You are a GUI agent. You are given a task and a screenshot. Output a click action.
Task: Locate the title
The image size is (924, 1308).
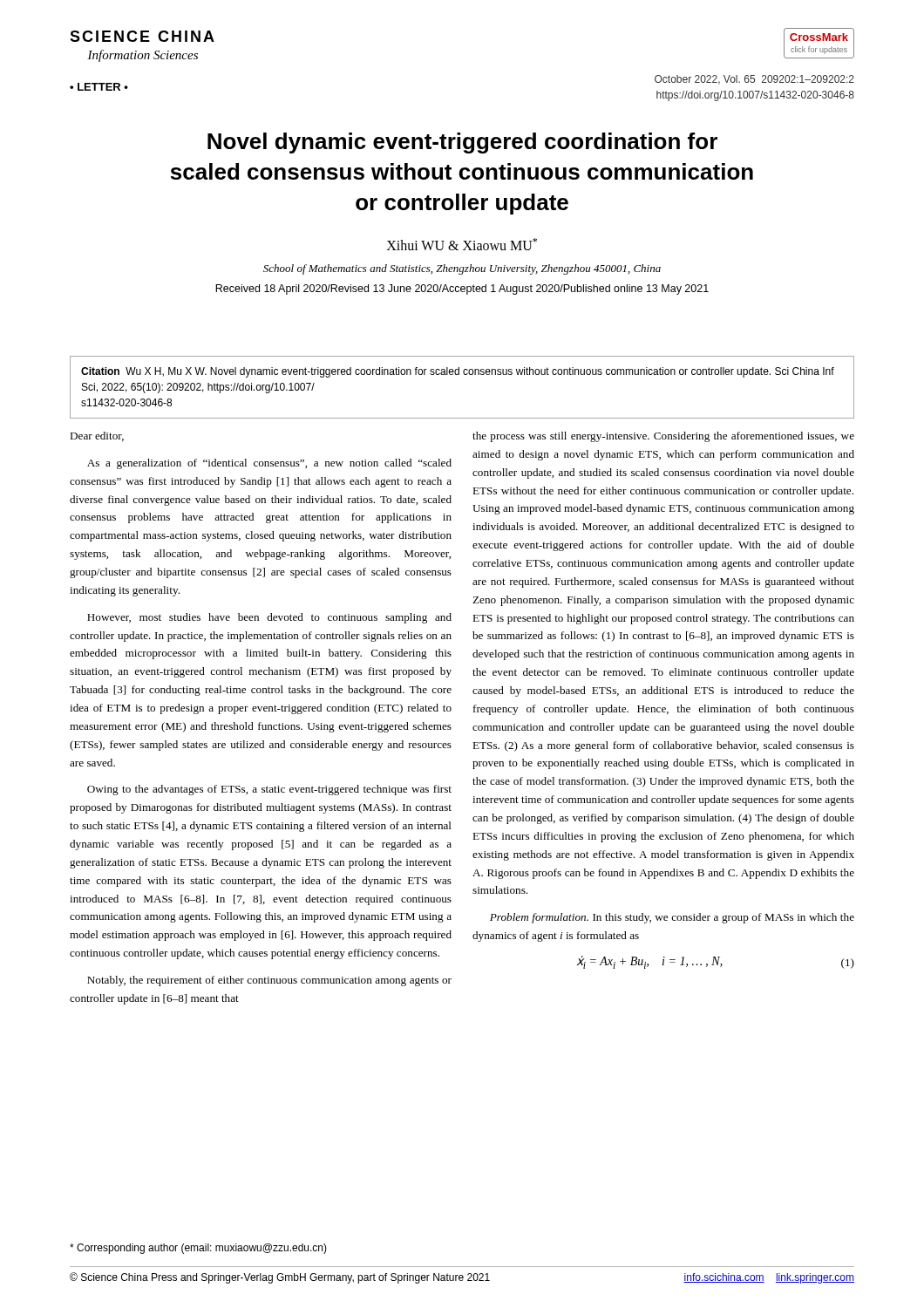[462, 210]
